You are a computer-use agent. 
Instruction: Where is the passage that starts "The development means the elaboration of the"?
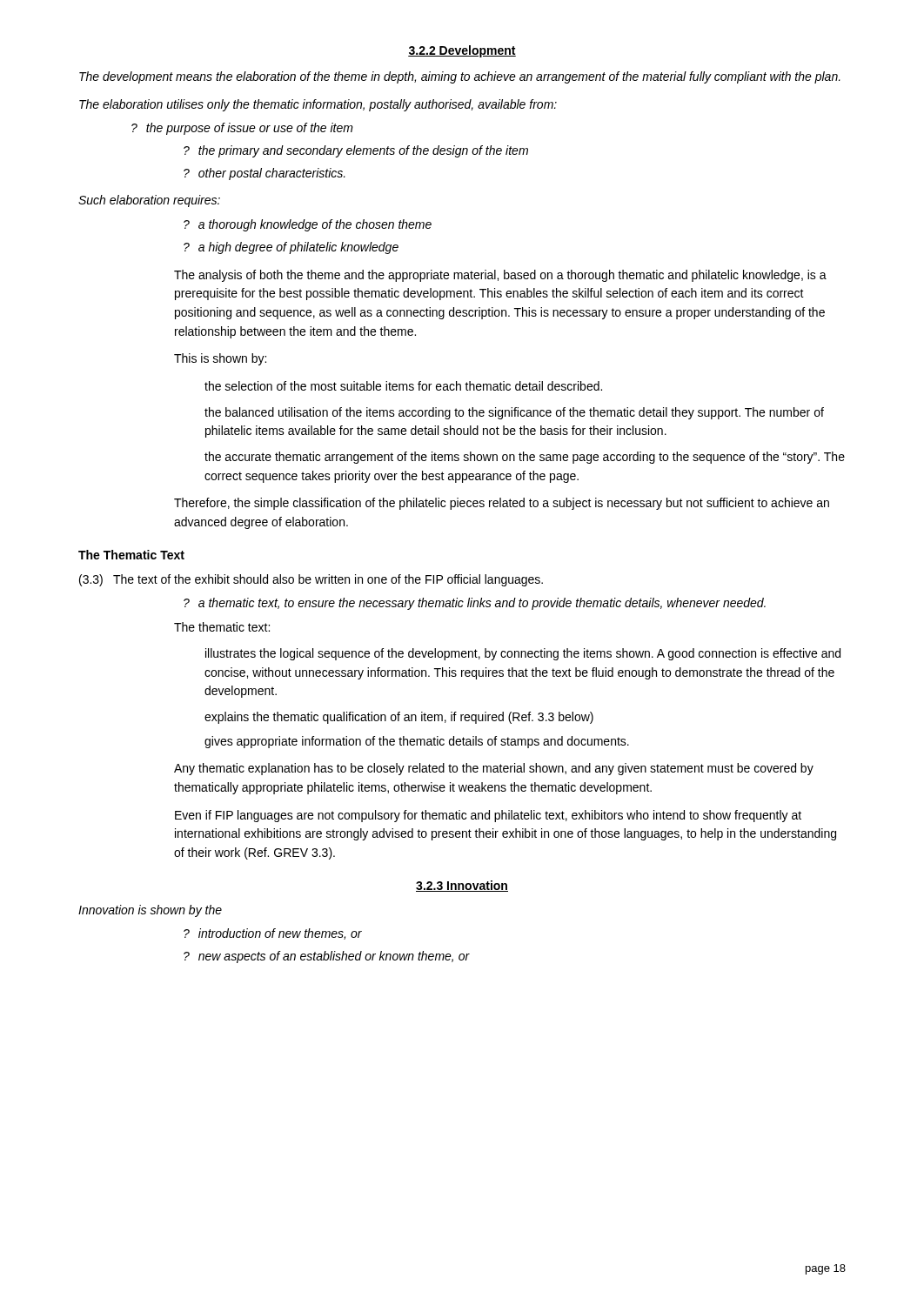coord(460,77)
